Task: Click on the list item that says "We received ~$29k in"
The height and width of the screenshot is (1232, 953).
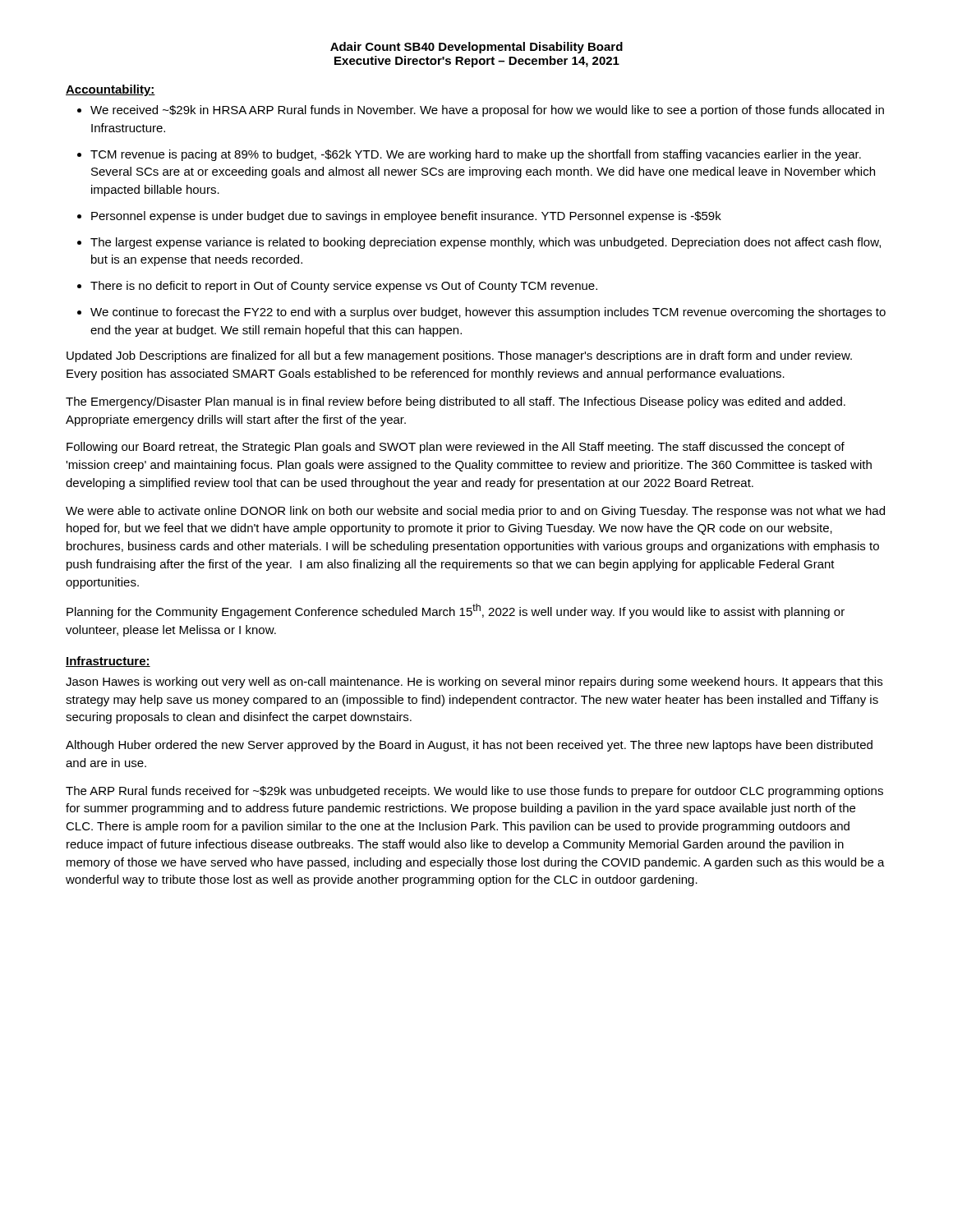Action: pos(476,119)
